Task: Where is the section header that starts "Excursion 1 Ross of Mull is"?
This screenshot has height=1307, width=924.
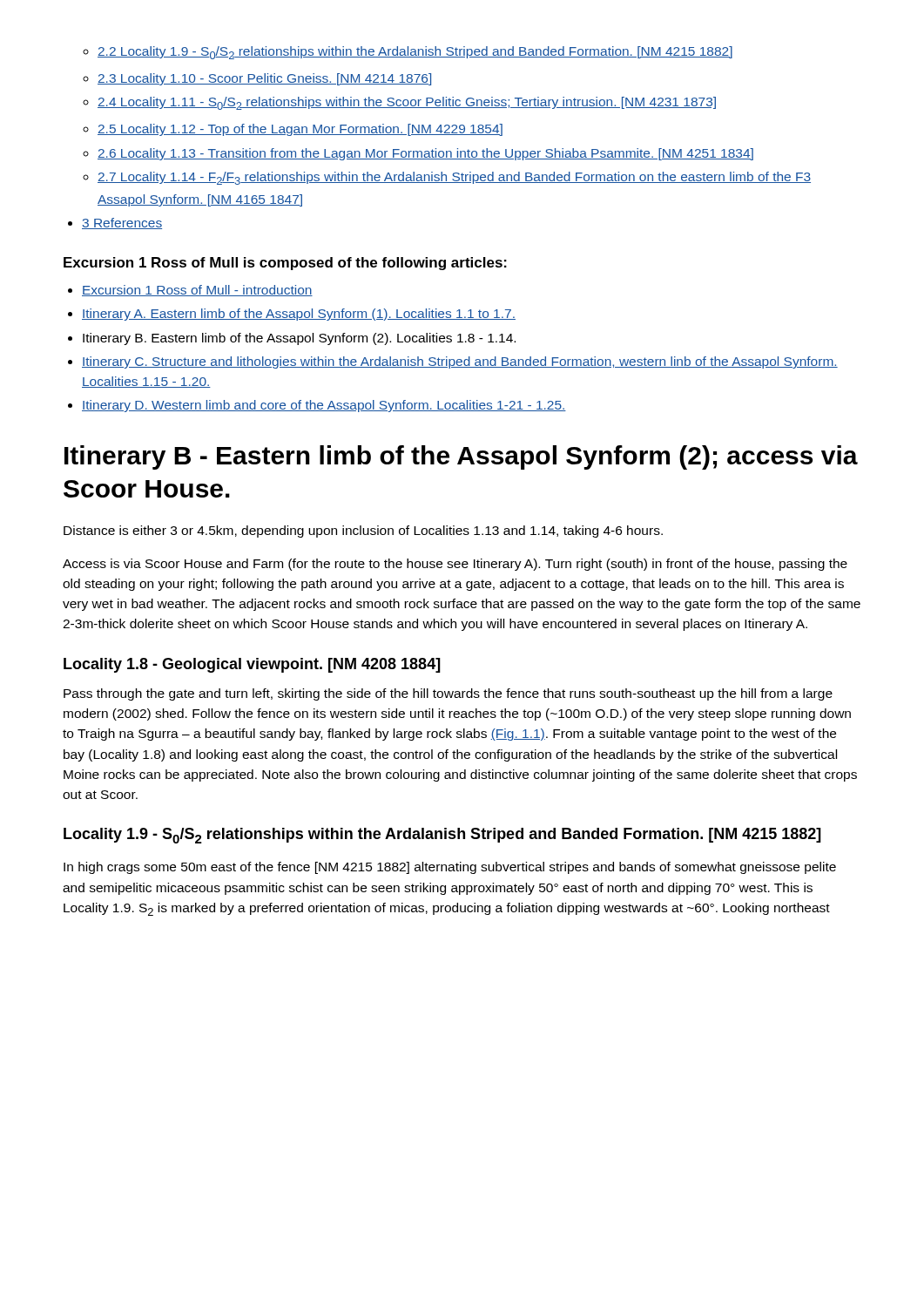Action: [285, 263]
